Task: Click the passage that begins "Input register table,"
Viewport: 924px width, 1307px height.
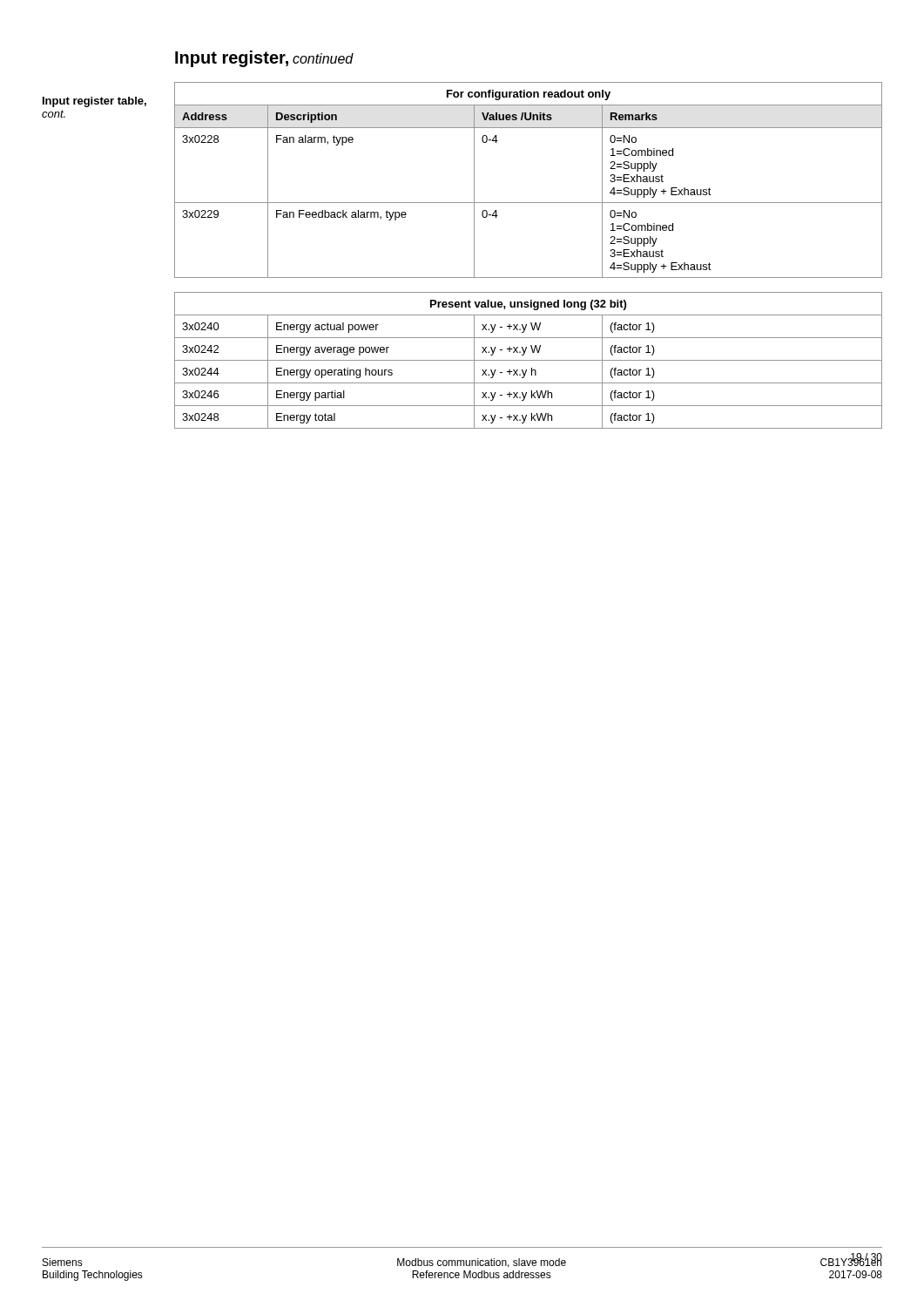Action: tap(98, 107)
